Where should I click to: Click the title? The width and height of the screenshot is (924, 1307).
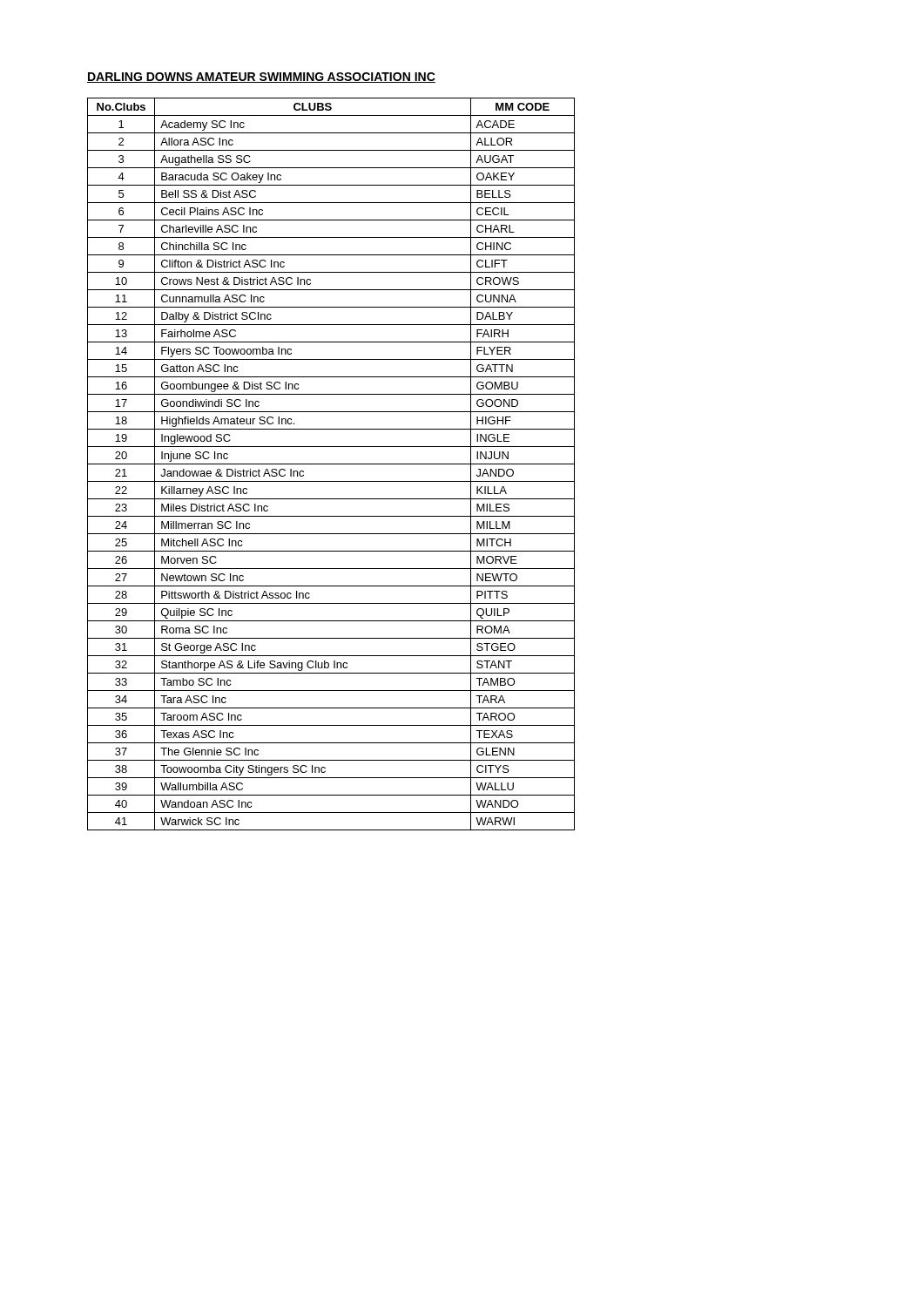[x=261, y=77]
